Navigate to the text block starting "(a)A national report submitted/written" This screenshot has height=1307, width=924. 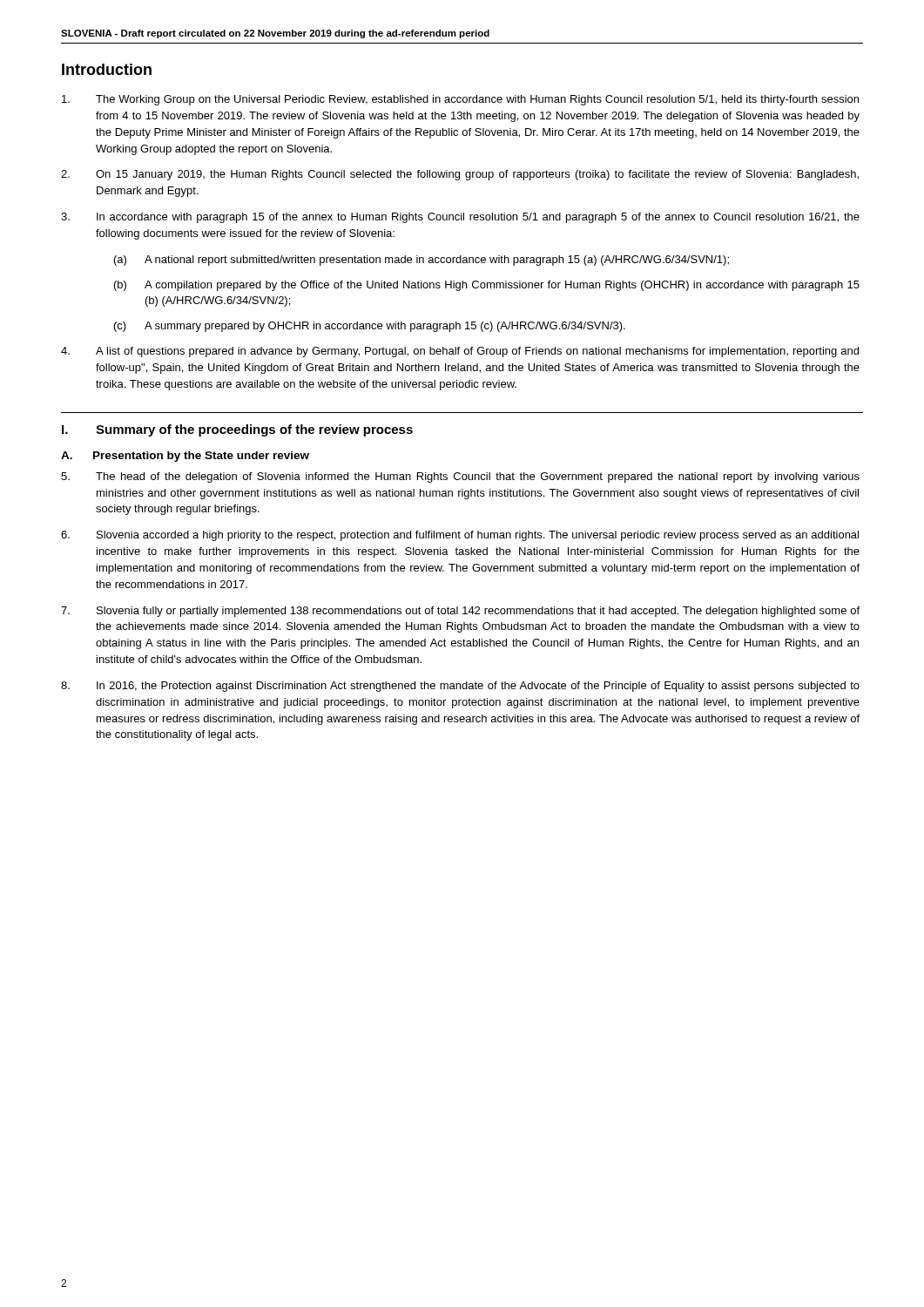(486, 260)
